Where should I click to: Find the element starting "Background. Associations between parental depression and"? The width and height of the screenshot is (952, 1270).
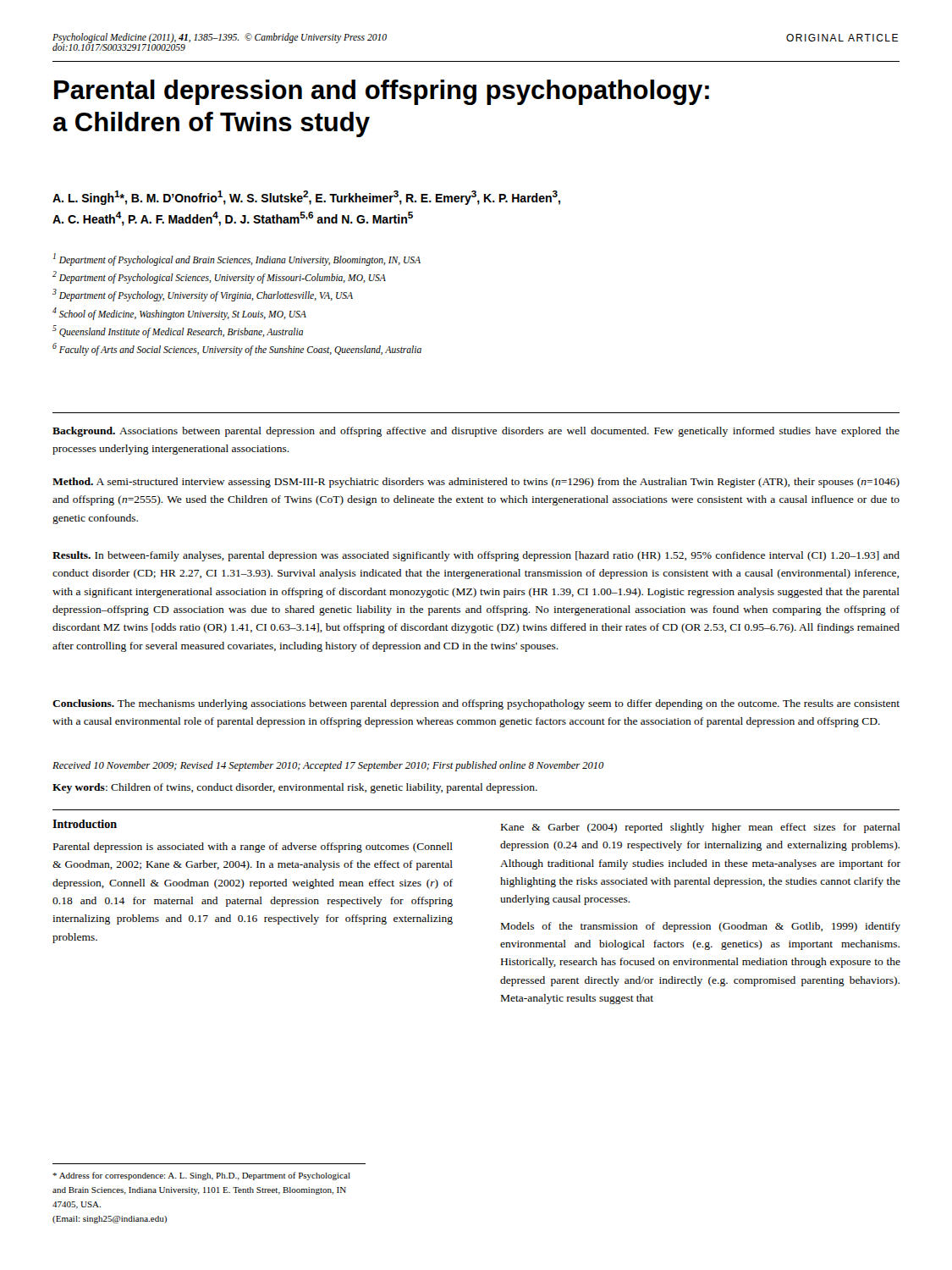pyautogui.click(x=476, y=440)
